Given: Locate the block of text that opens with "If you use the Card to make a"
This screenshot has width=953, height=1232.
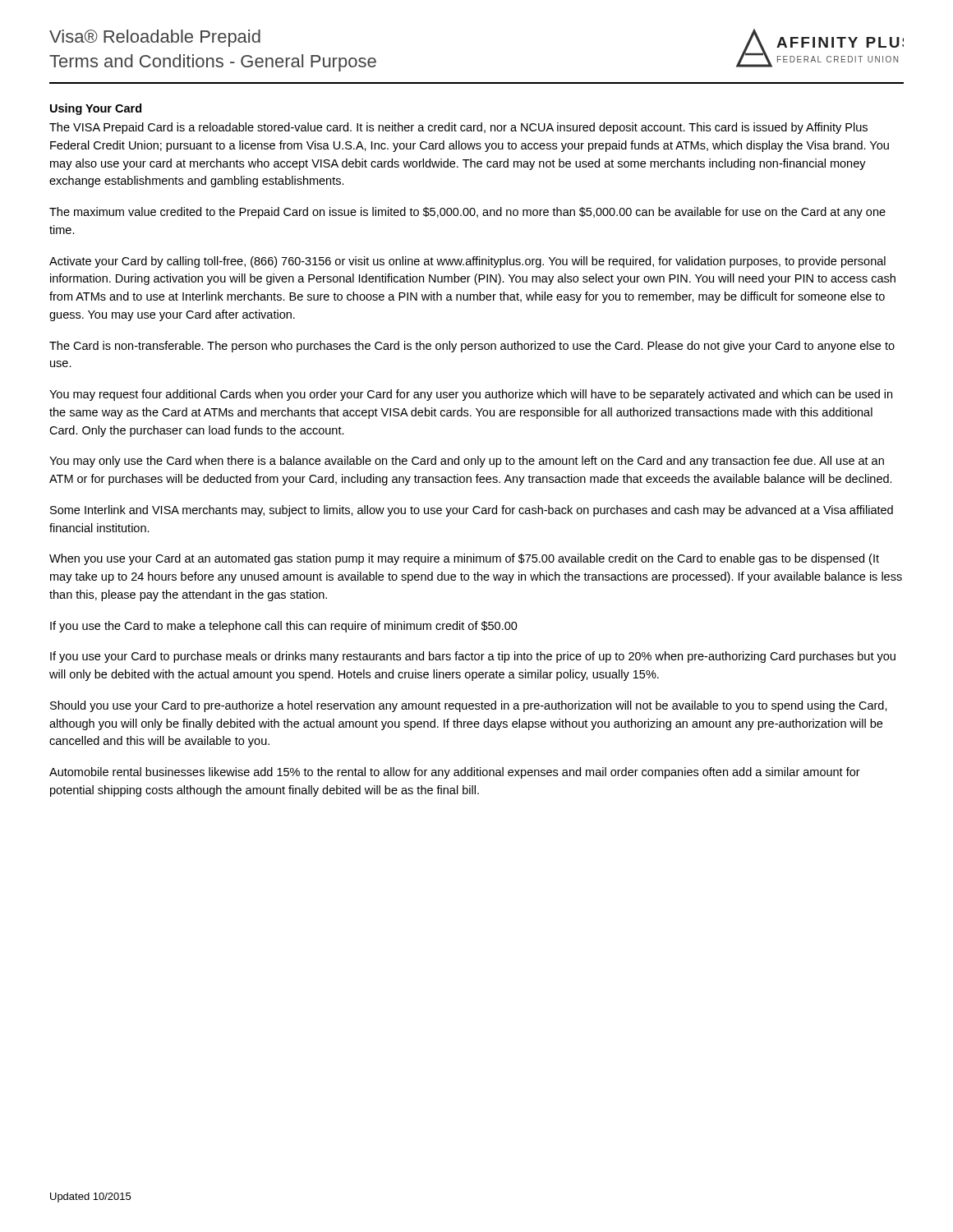Looking at the screenshot, I should coord(283,625).
